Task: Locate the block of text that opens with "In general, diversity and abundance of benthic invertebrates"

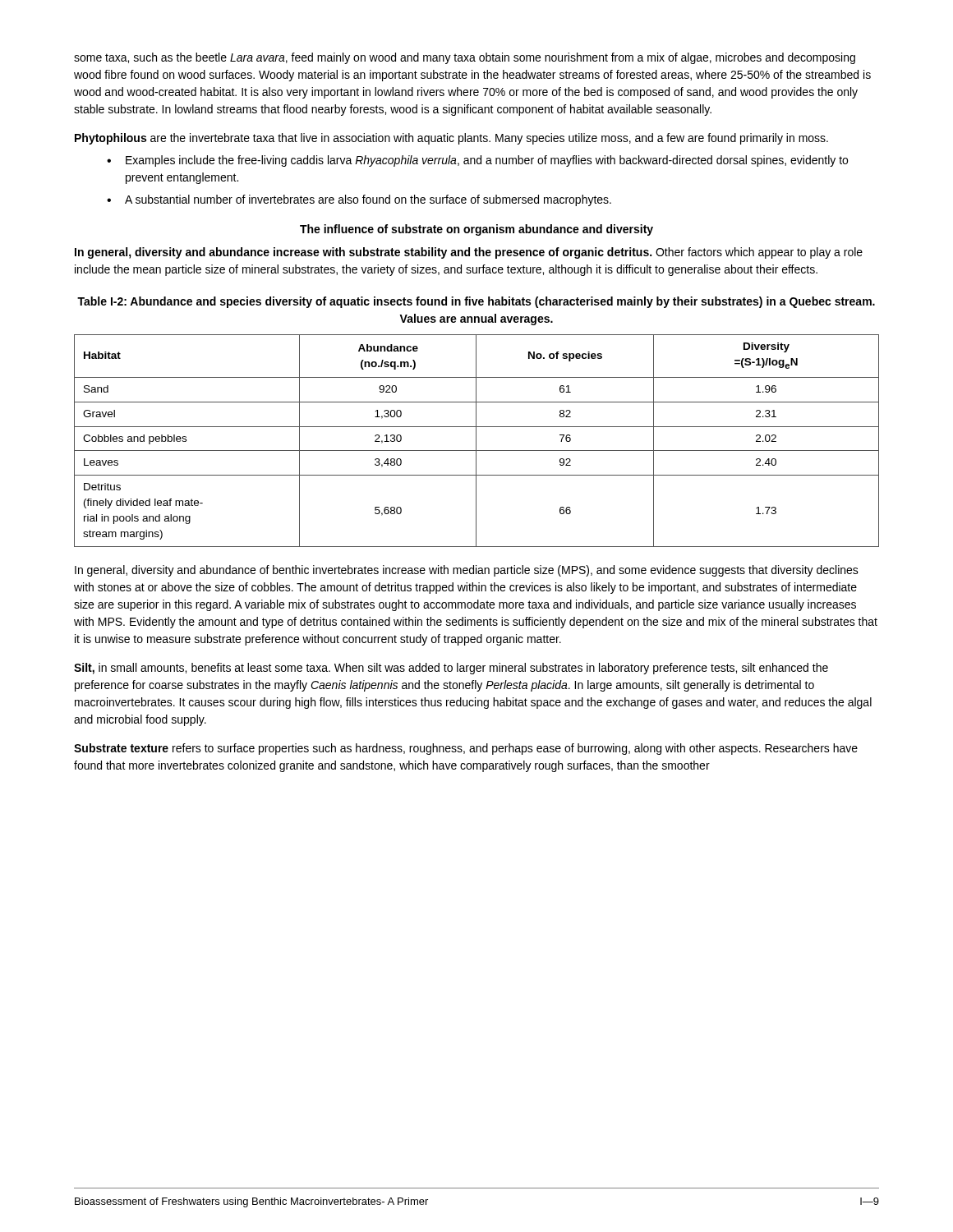Action: coord(476,604)
